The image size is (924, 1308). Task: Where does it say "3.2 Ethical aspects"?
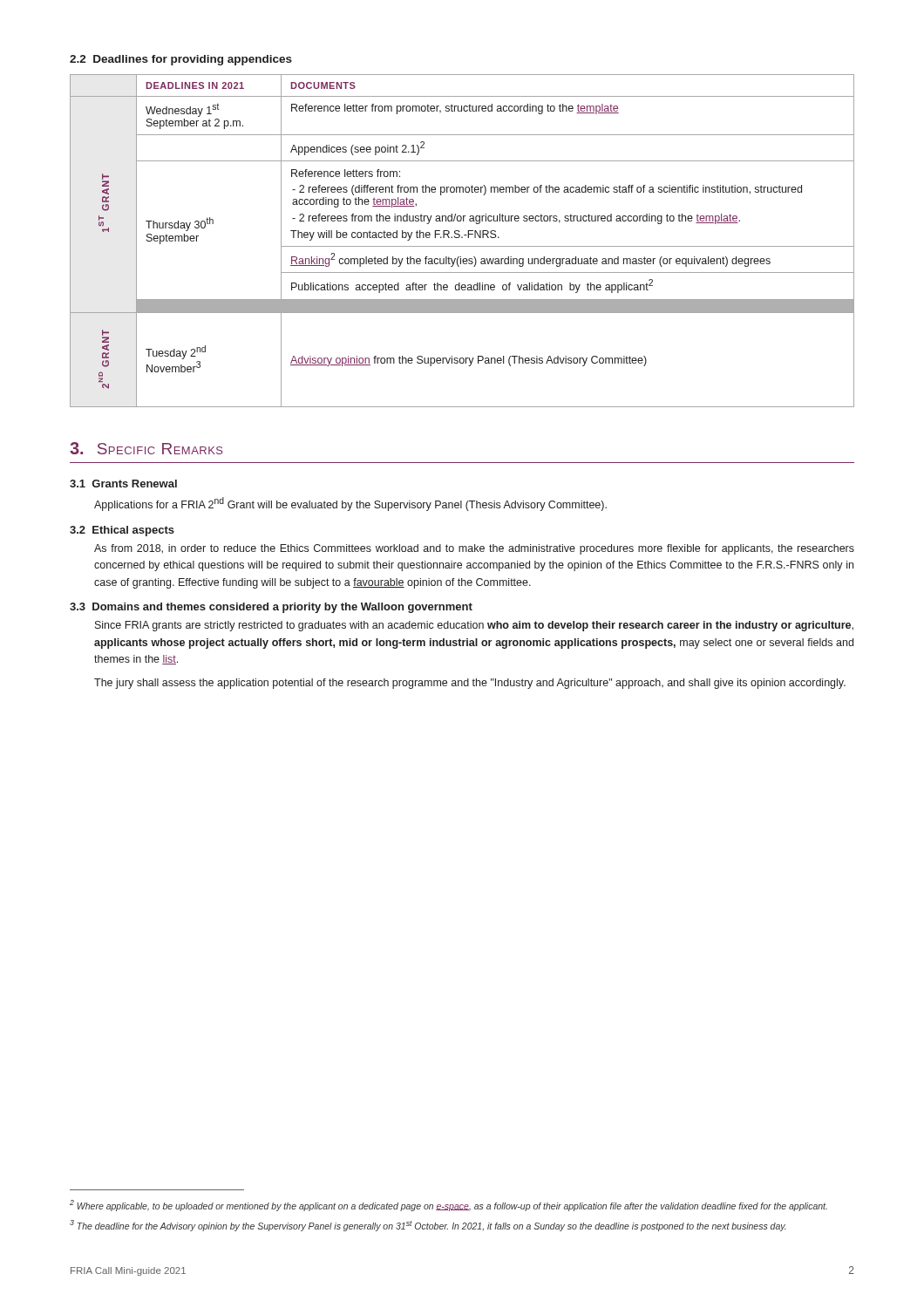pos(122,530)
